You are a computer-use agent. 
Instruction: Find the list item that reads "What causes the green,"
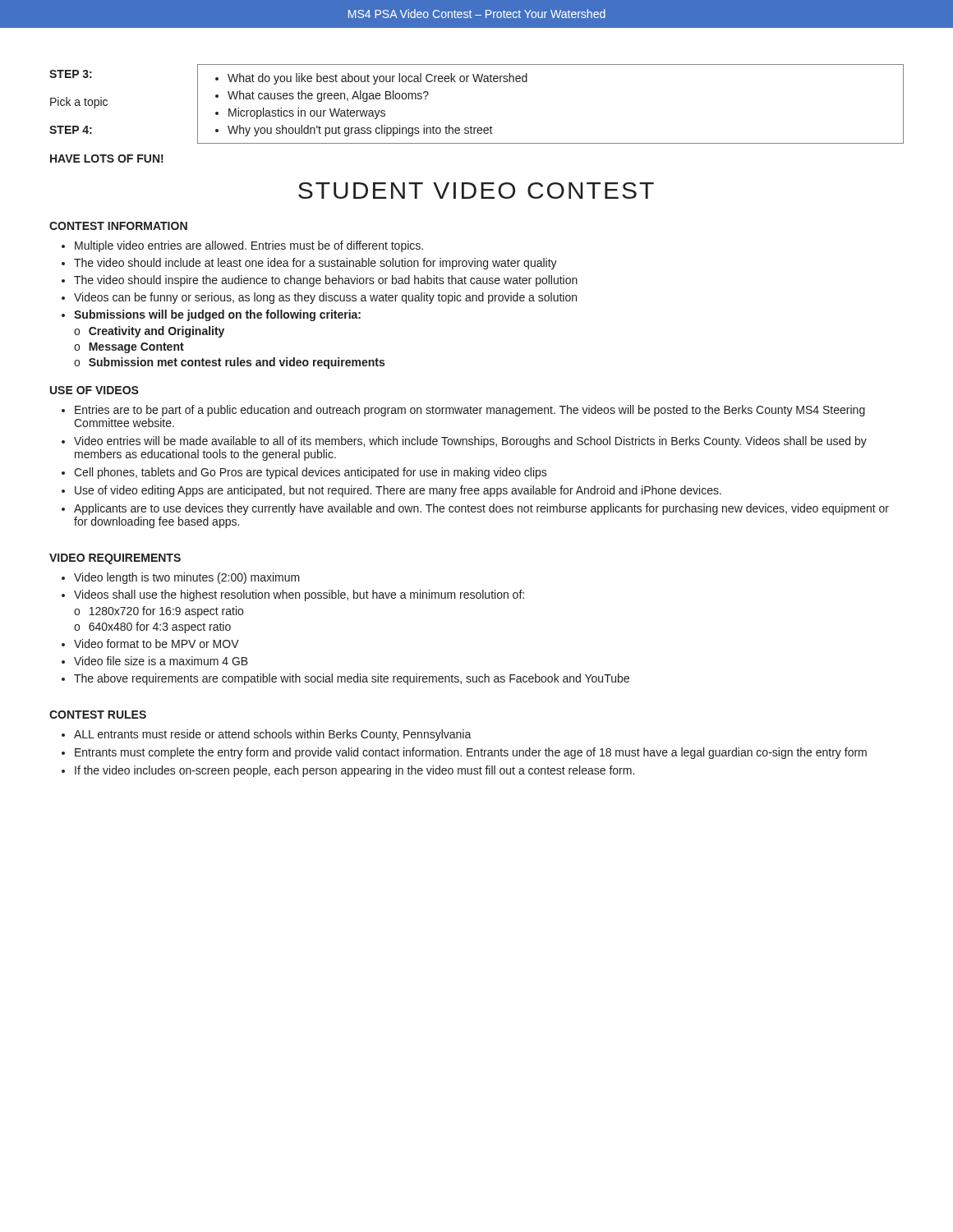point(328,95)
